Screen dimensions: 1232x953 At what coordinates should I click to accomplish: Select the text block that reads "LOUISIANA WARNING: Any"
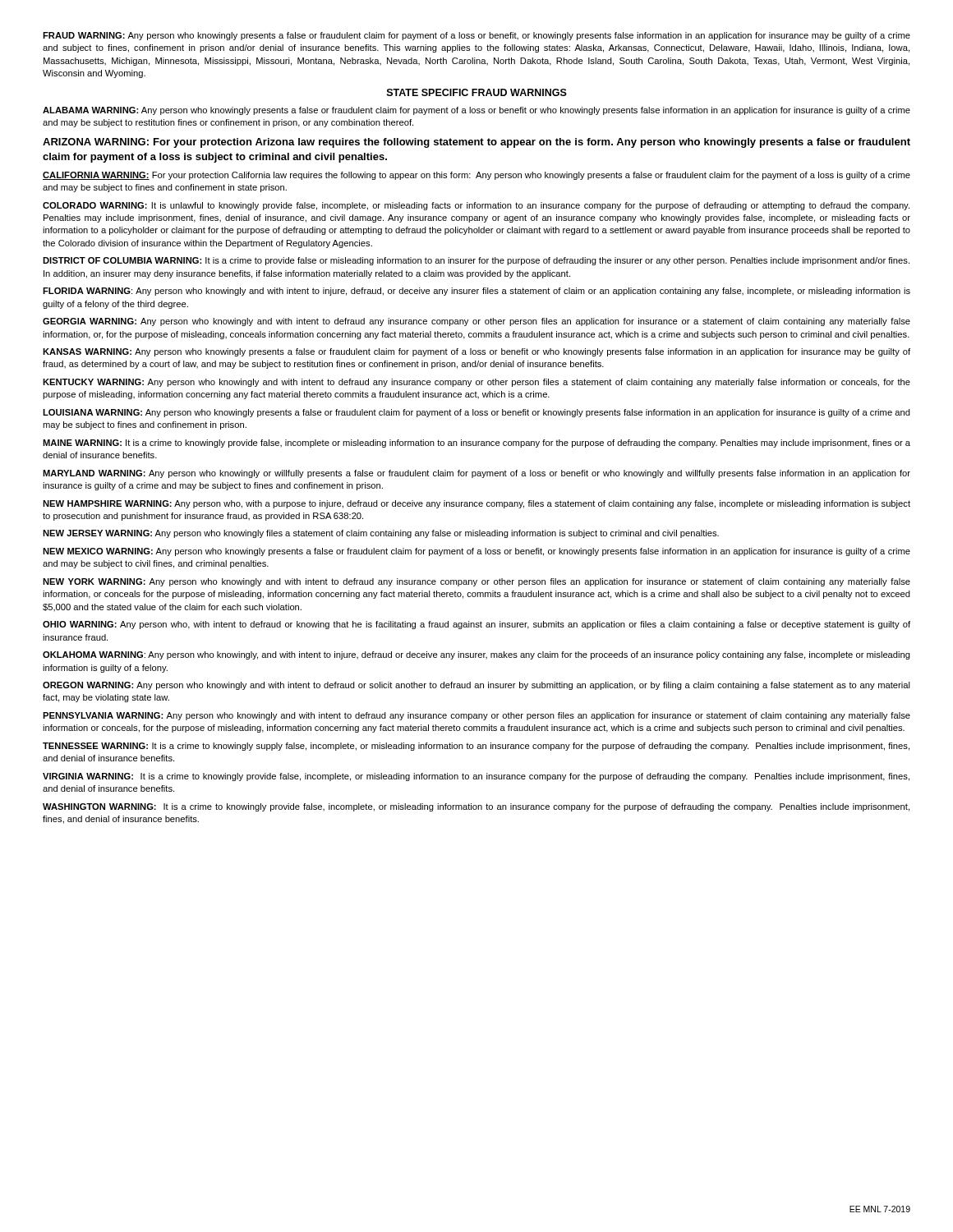(476, 419)
